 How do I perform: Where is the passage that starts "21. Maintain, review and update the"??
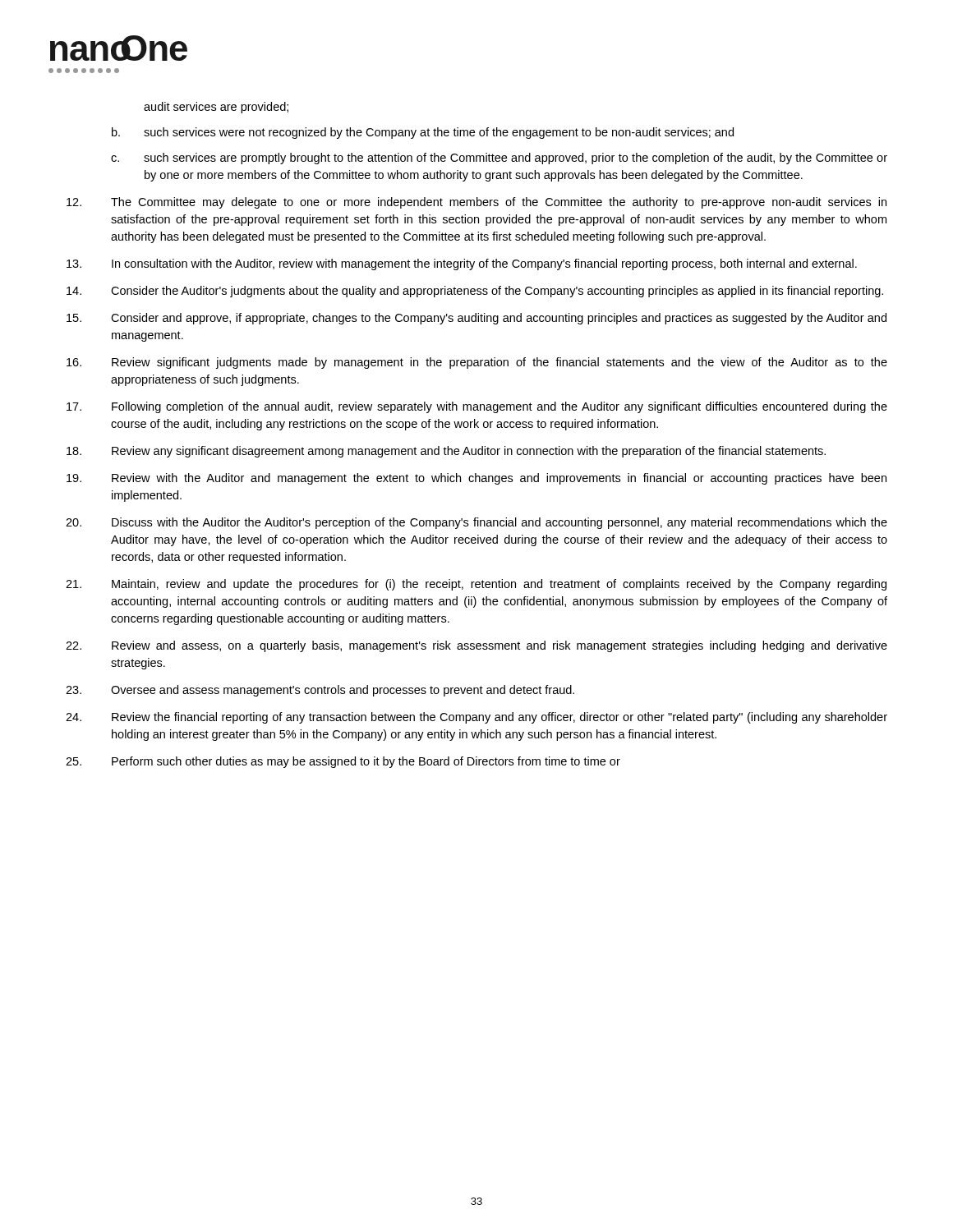point(476,602)
